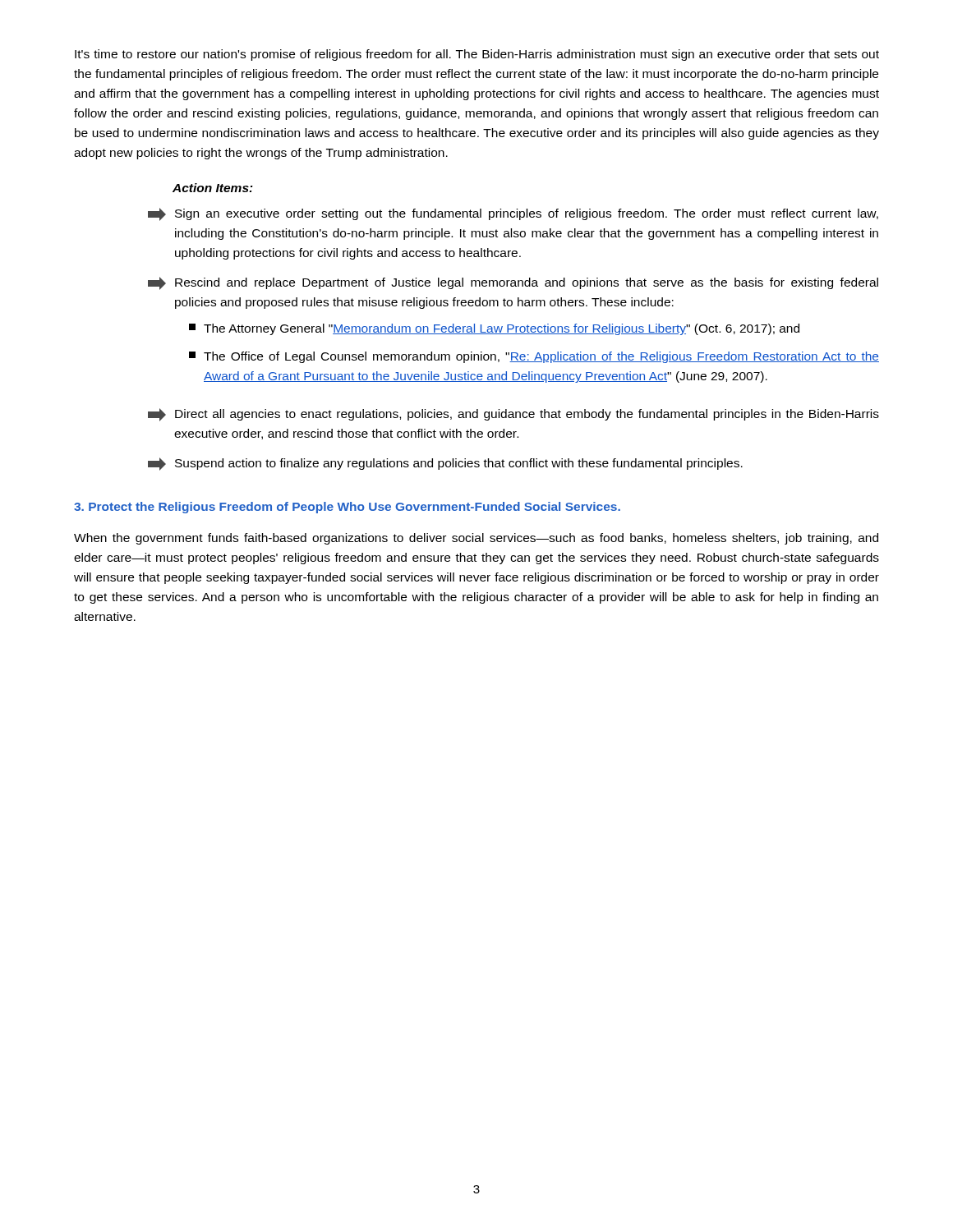Point to the region starting "It's time to restore our nation's promise of"

476,103
